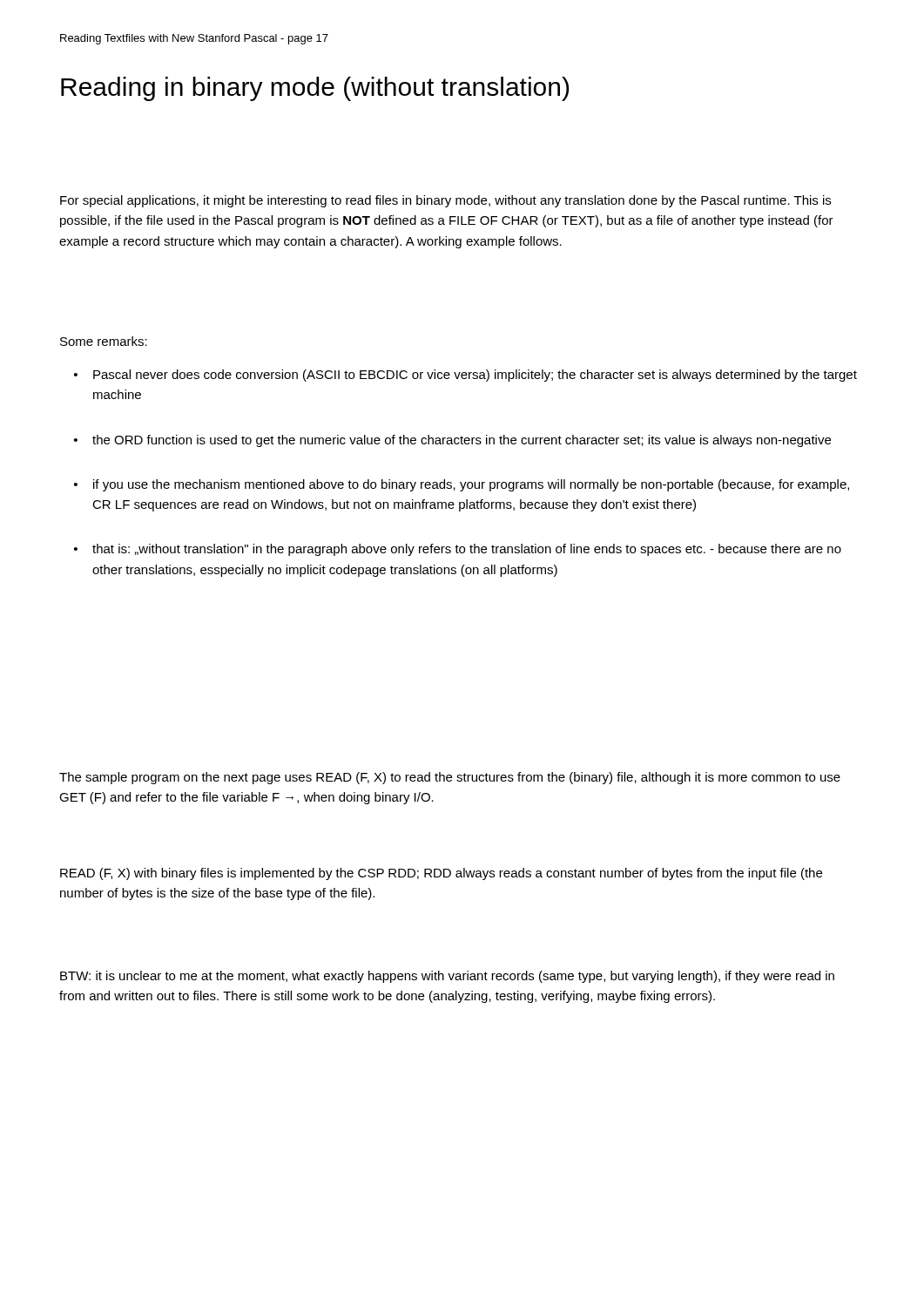The width and height of the screenshot is (924, 1307).
Task: Find the title on this page that starts "Reading in binary mode (without"
Action: pyautogui.click(x=315, y=87)
